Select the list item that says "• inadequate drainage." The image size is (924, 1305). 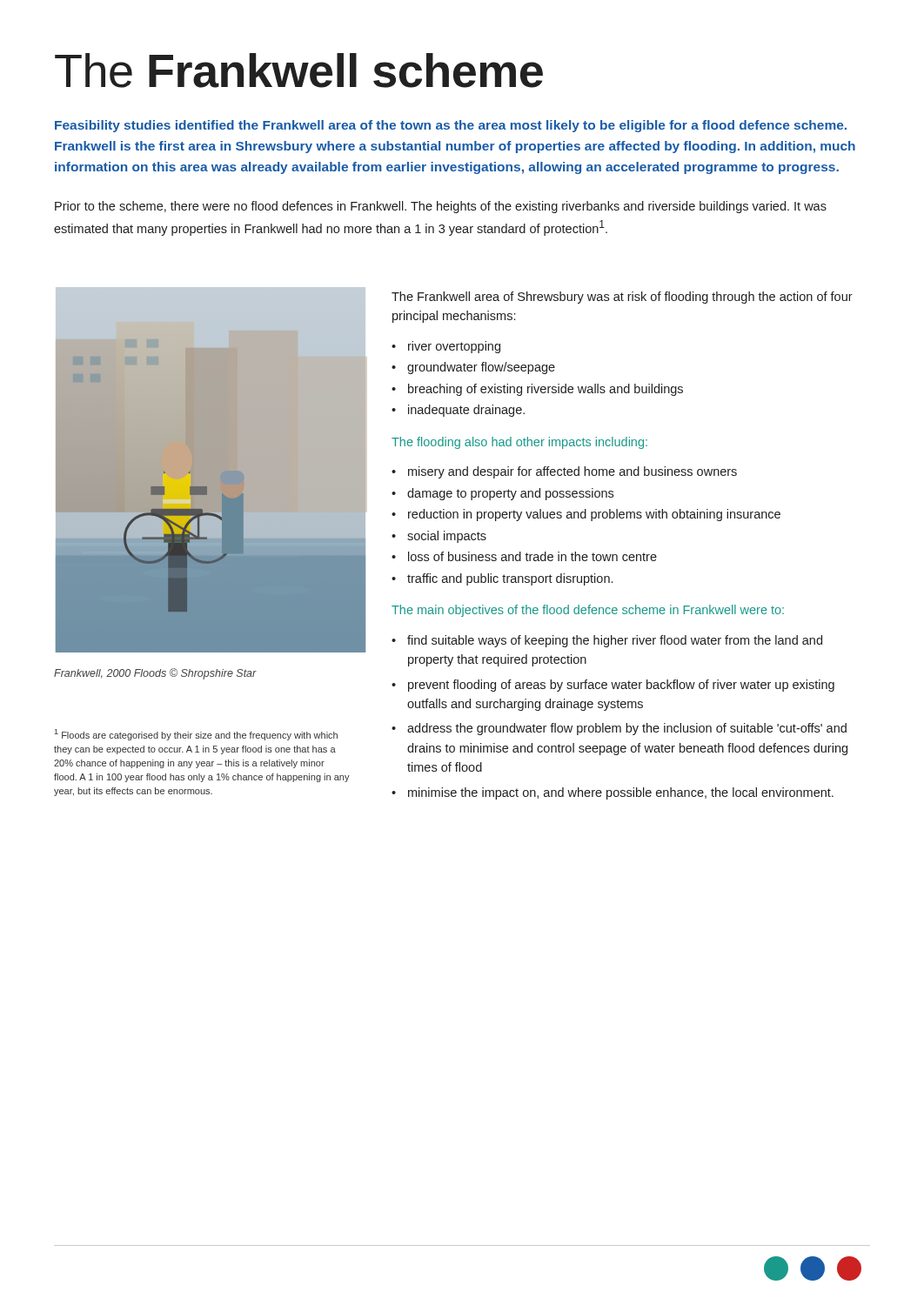point(459,410)
